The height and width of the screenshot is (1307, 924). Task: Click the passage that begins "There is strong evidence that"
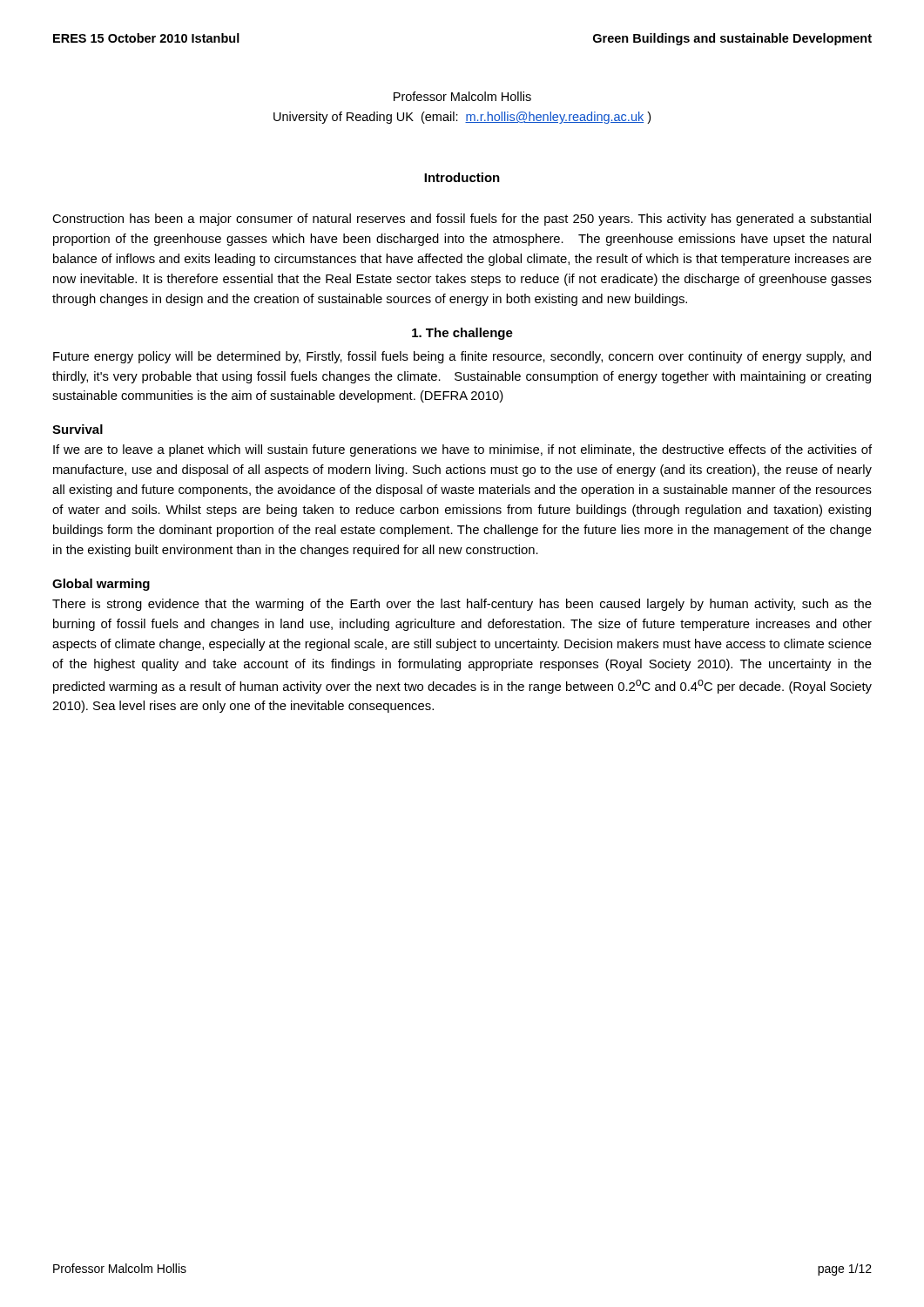tap(462, 655)
